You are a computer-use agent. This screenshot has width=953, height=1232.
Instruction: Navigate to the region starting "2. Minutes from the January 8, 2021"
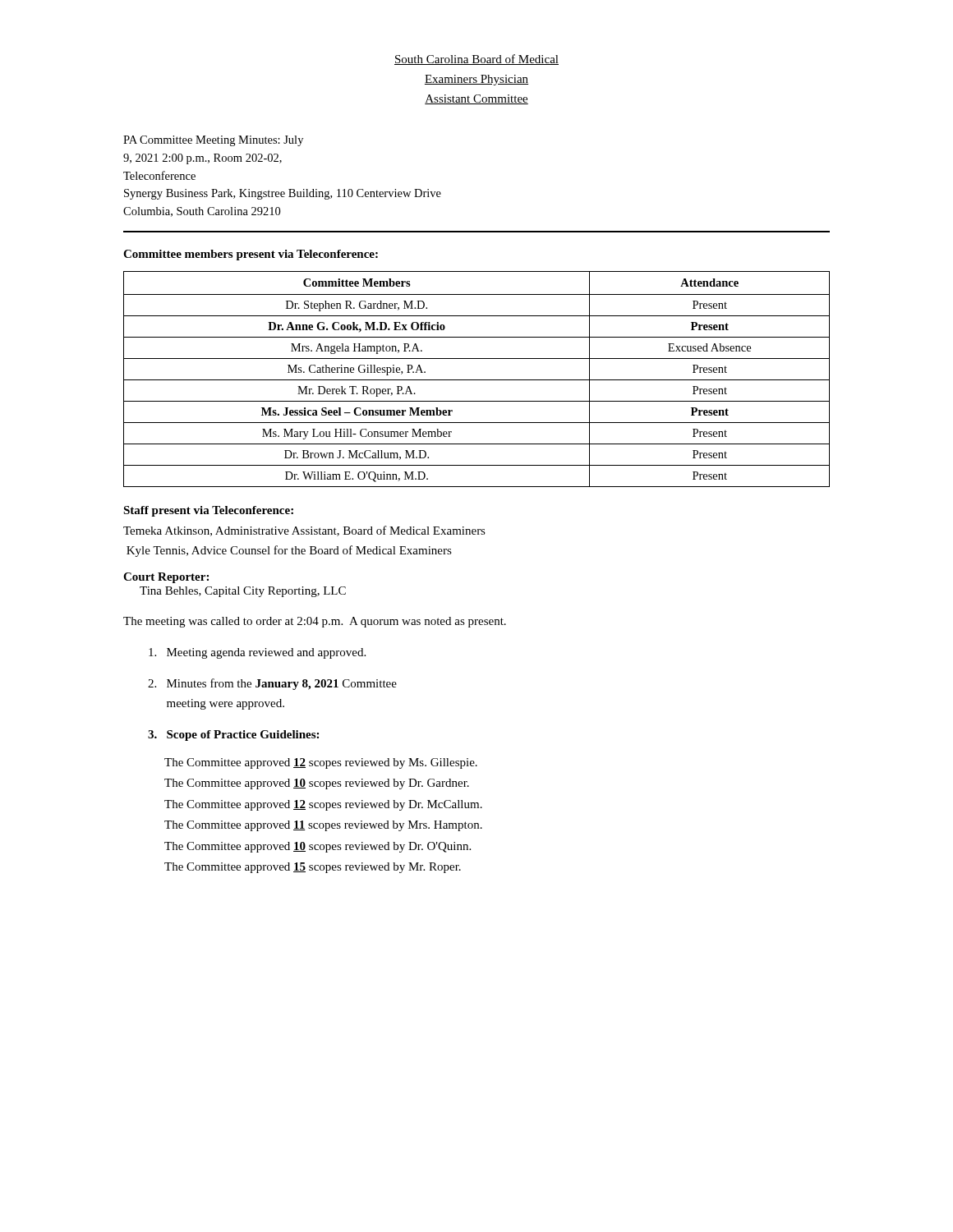pos(272,693)
